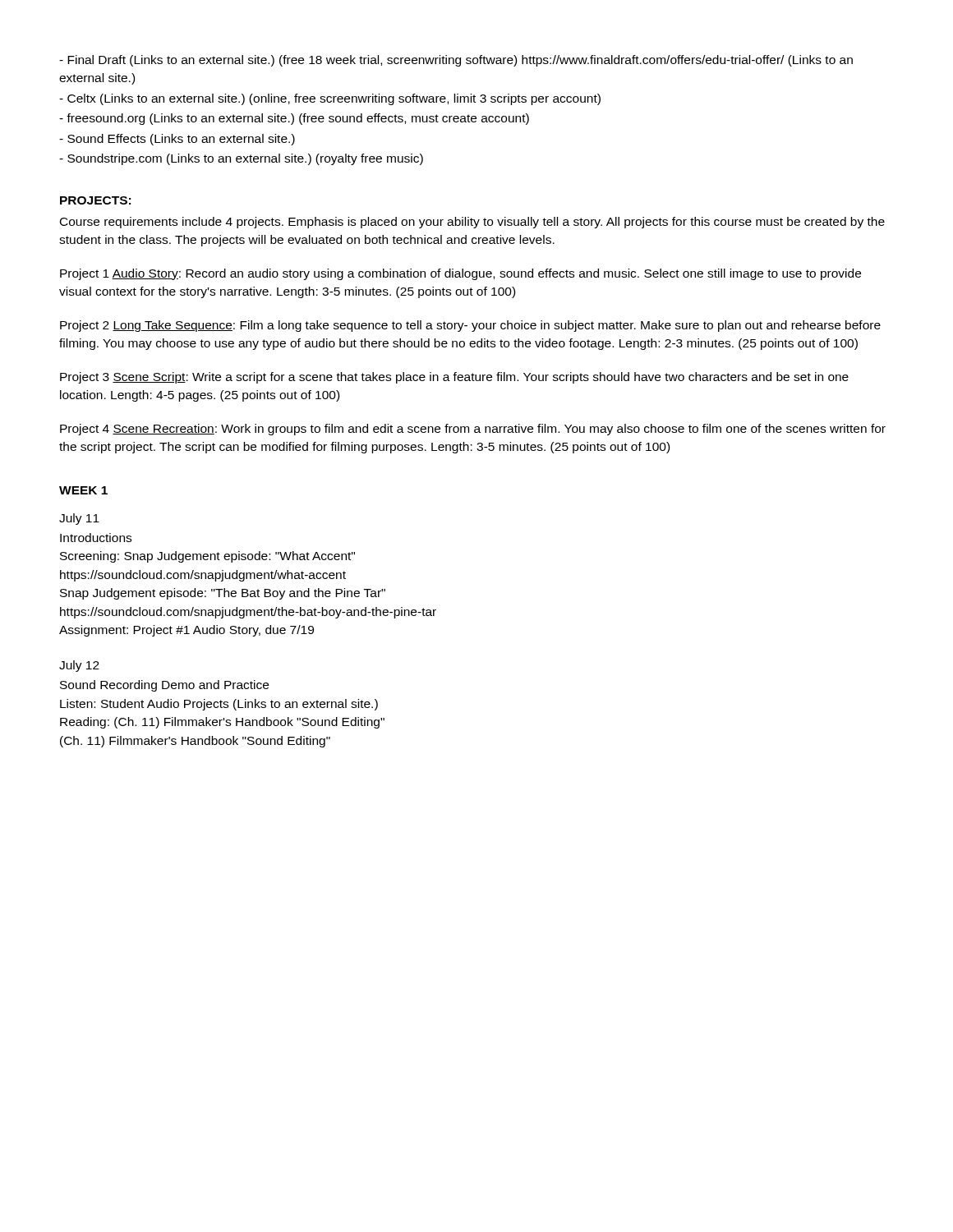Image resolution: width=953 pixels, height=1232 pixels.
Task: Find the block on this page that starts "Sound Effects (Links to"
Action: point(177,138)
